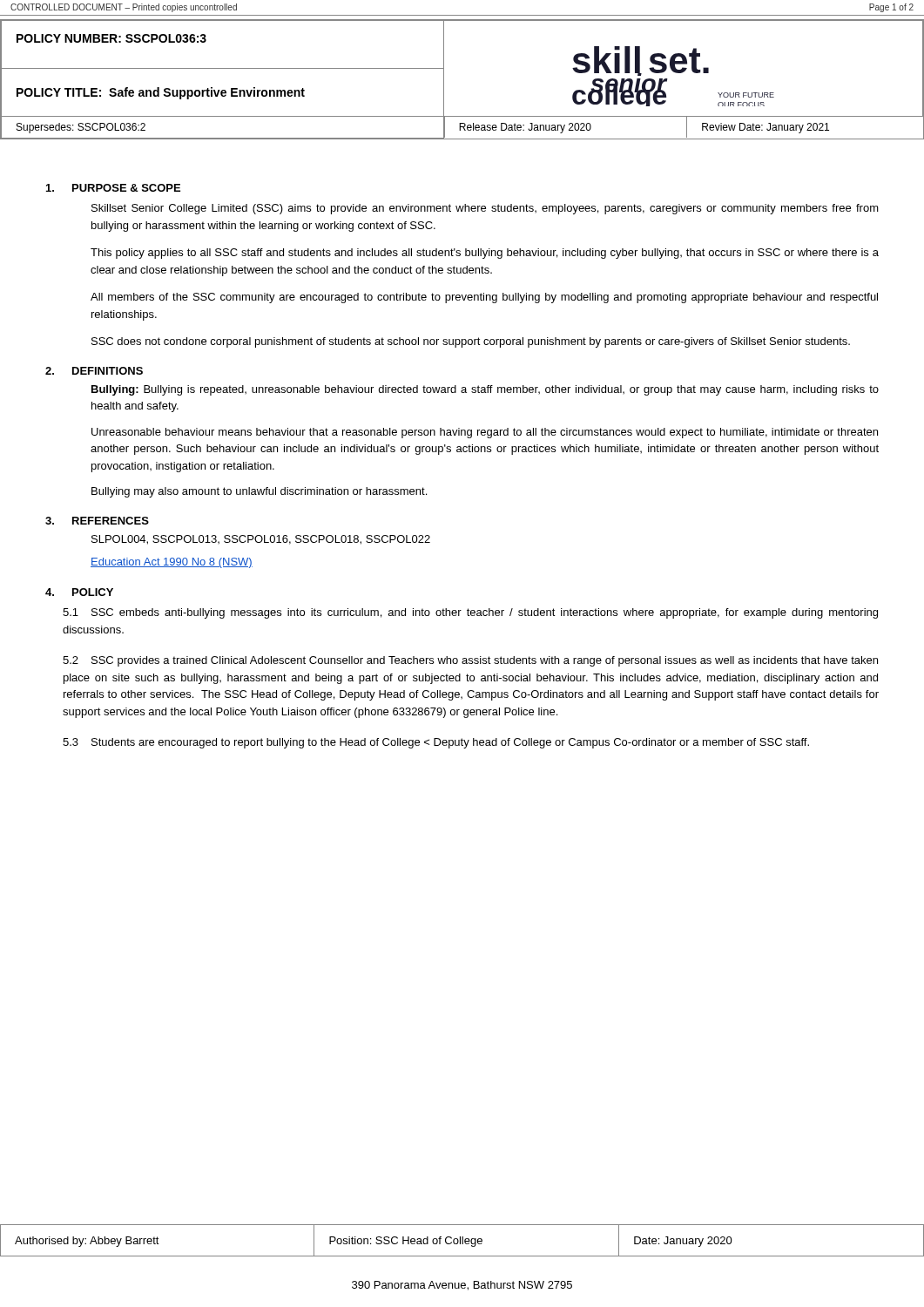Locate the passage starting "All members of the"

tap(485, 305)
